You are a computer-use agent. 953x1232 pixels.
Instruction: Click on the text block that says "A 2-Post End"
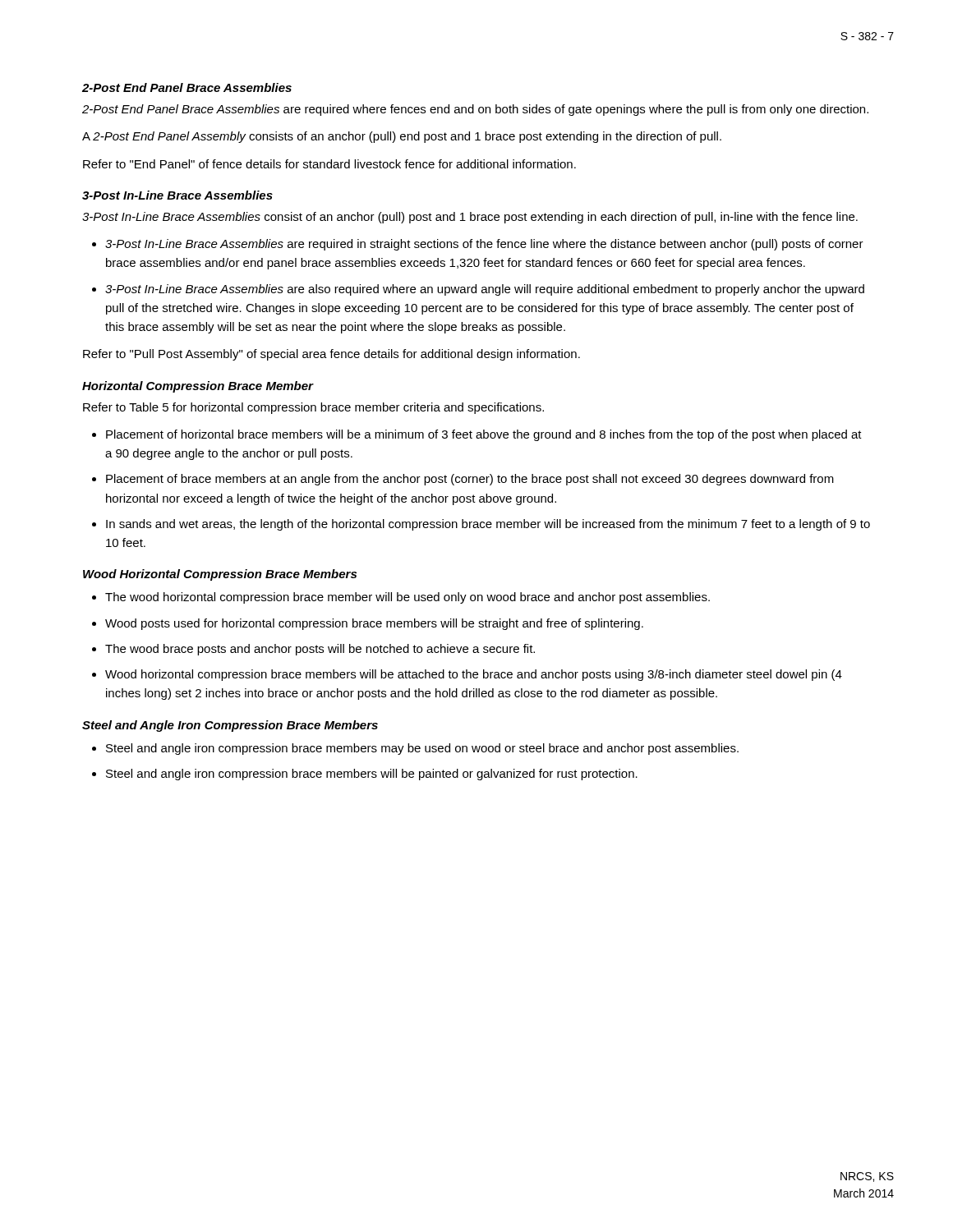(x=402, y=136)
